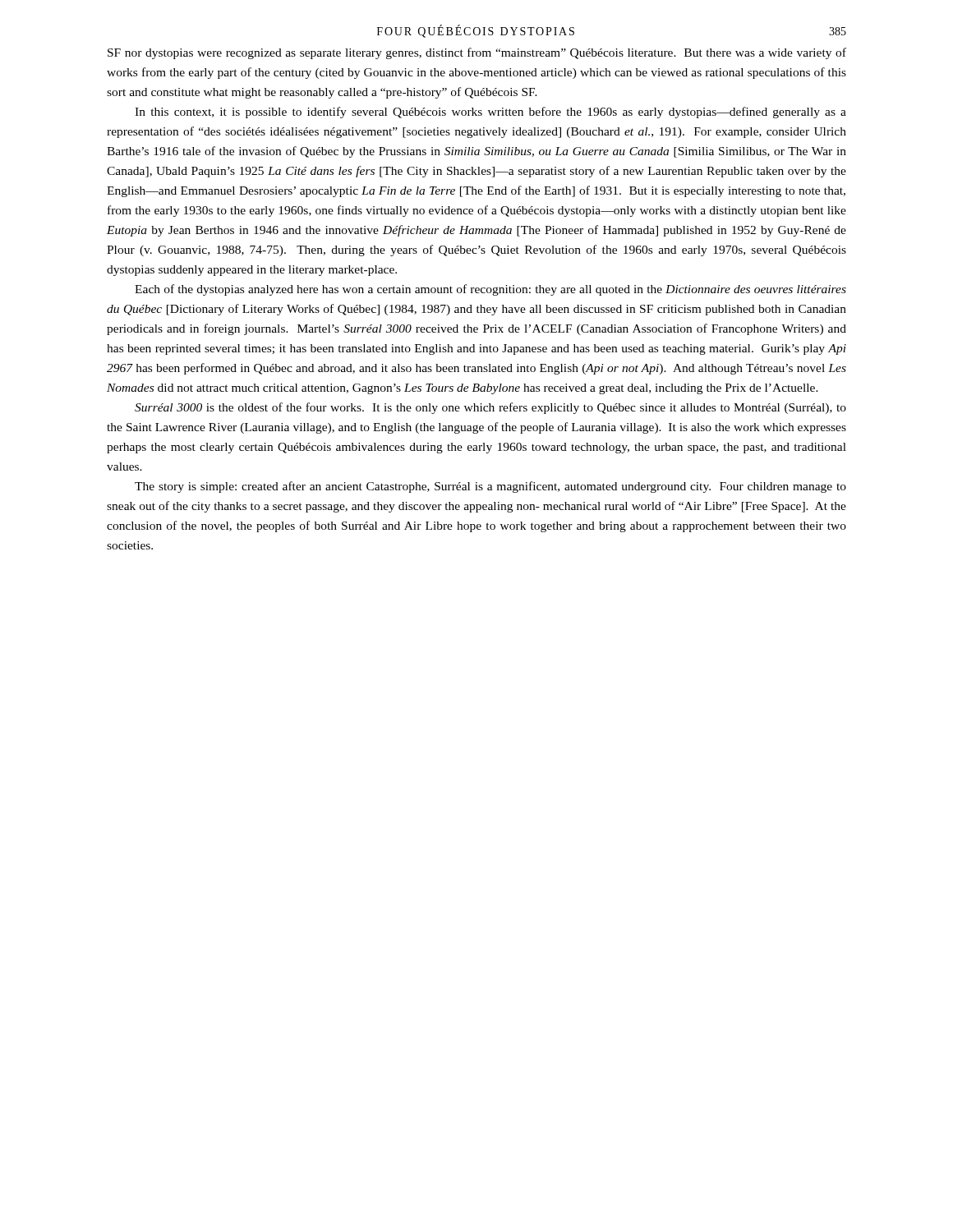This screenshot has width=953, height=1232.
Task: Navigate to the passage starting "Each of the dystopias analyzed"
Action: (476, 339)
